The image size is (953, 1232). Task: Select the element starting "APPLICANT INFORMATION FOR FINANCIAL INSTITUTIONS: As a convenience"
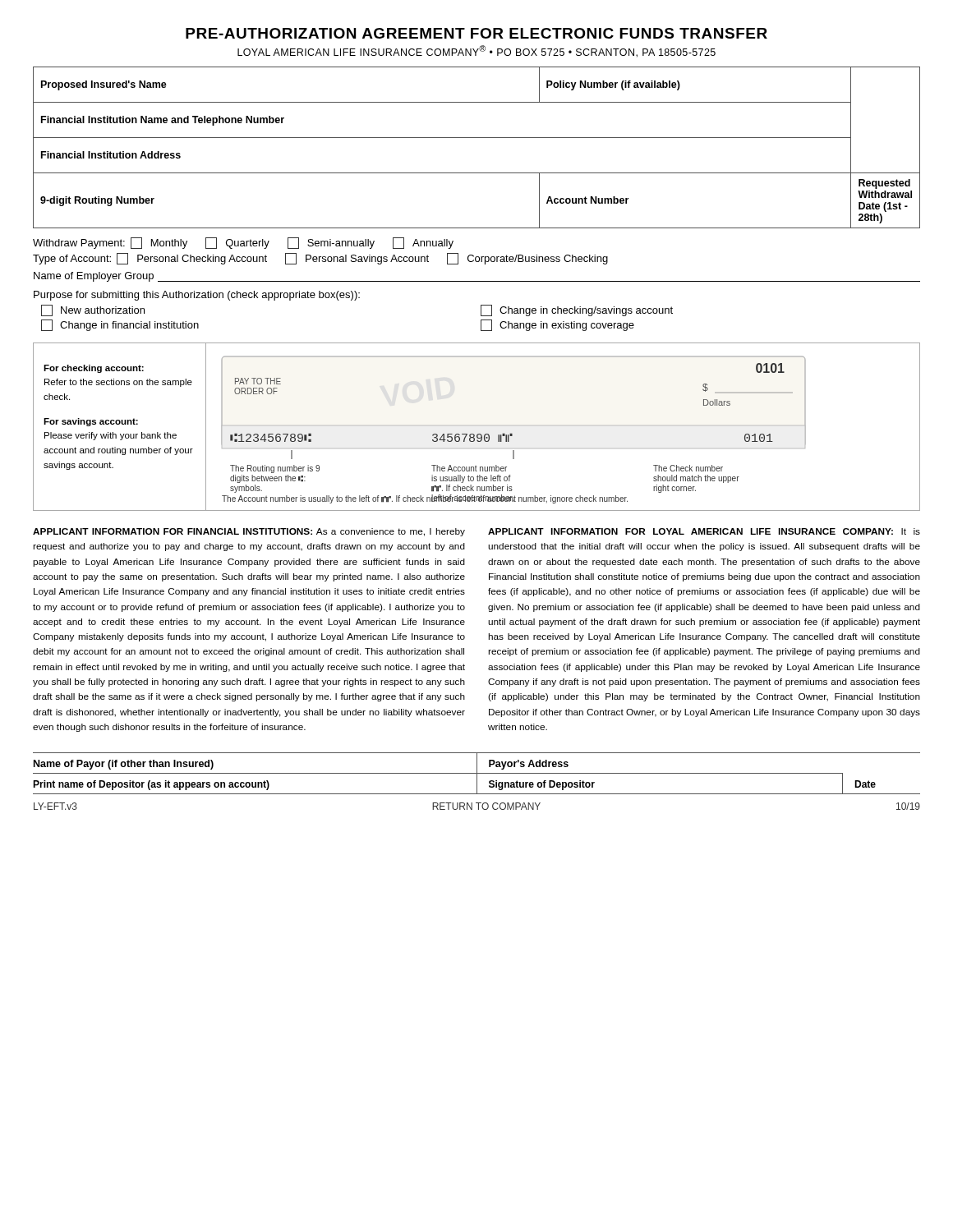(249, 629)
